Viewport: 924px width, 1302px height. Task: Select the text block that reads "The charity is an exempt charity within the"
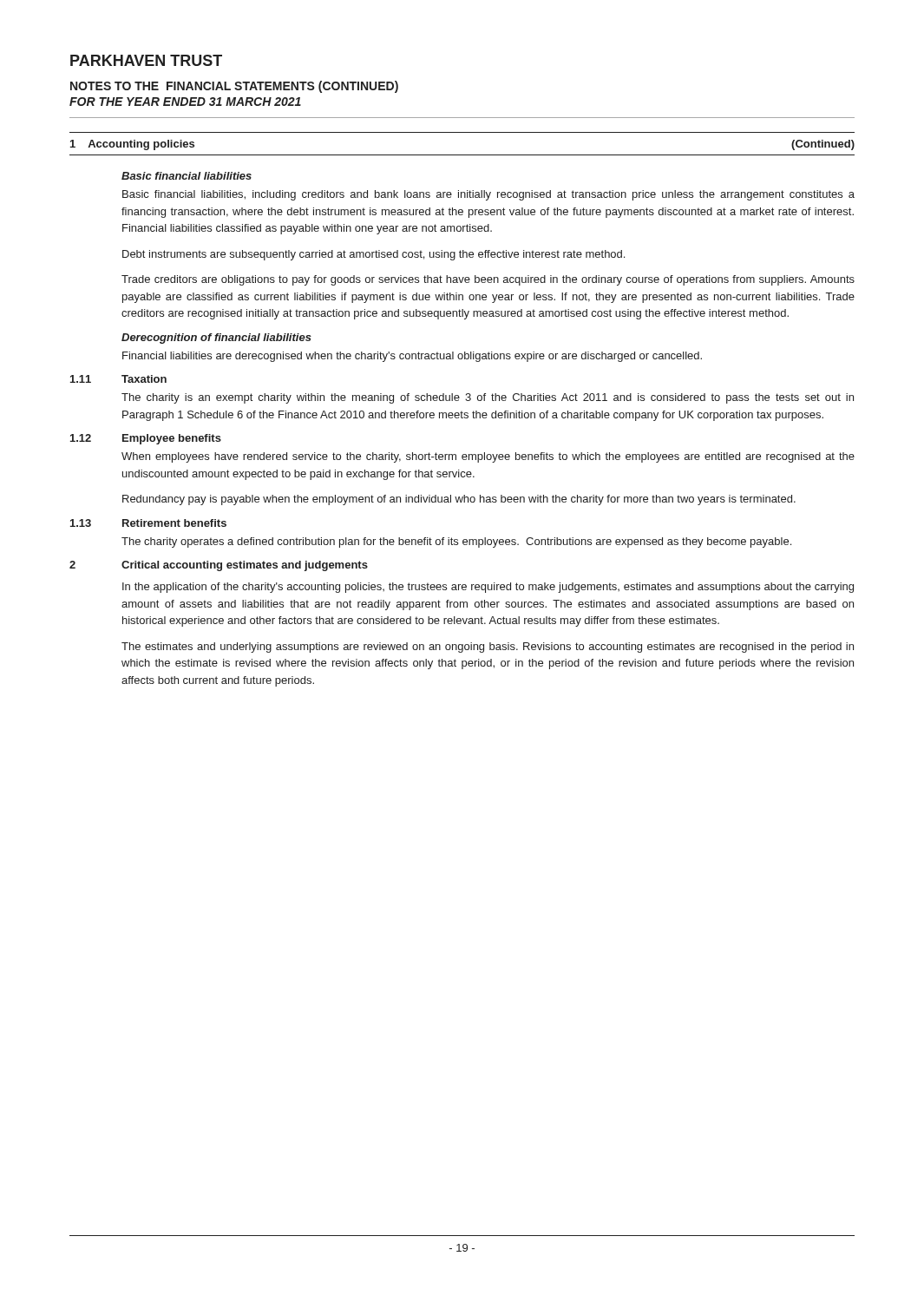[x=488, y=406]
